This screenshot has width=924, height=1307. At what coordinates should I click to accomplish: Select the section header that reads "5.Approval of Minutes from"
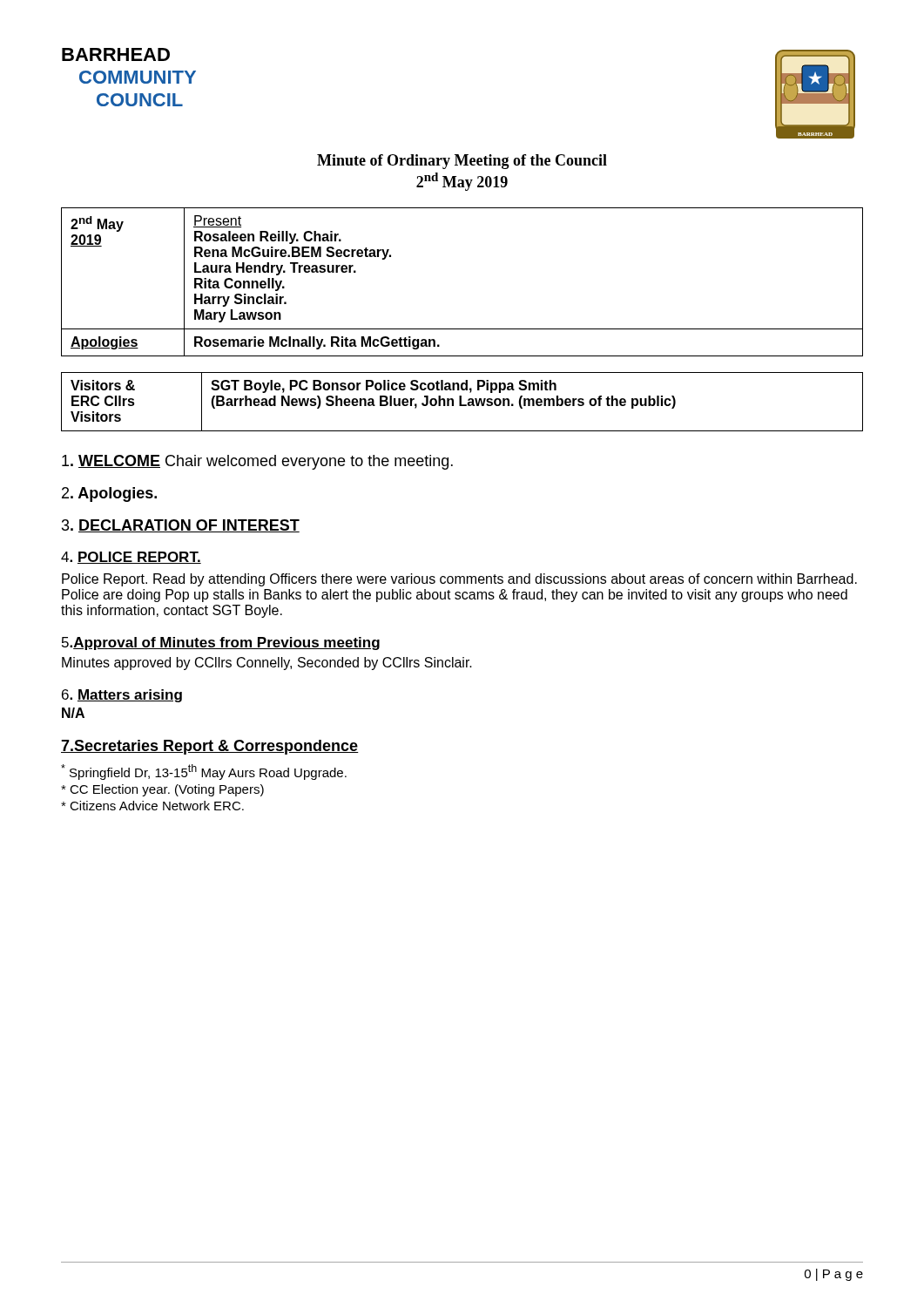click(x=221, y=643)
